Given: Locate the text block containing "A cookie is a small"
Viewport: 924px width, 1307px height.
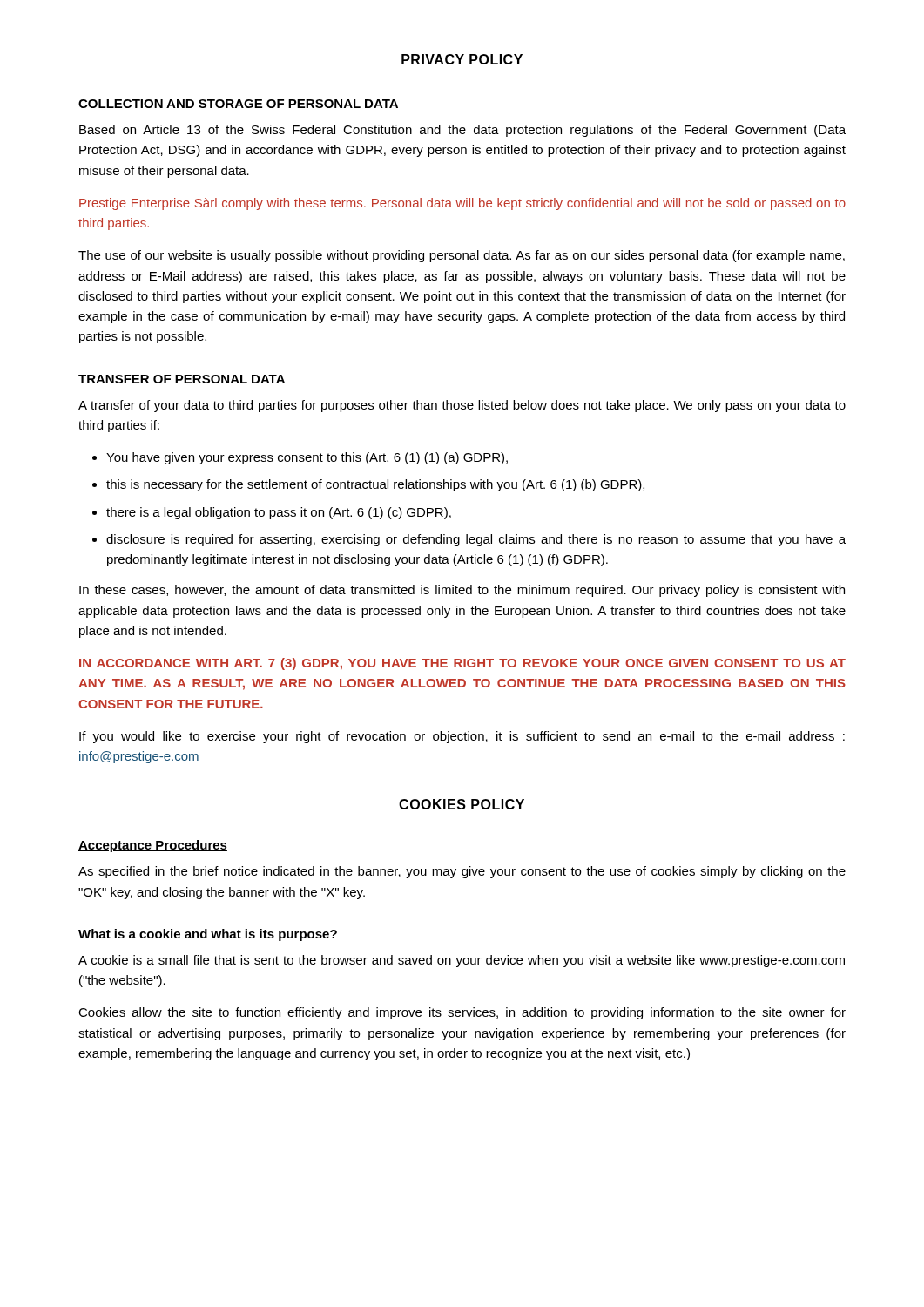Looking at the screenshot, I should (462, 970).
